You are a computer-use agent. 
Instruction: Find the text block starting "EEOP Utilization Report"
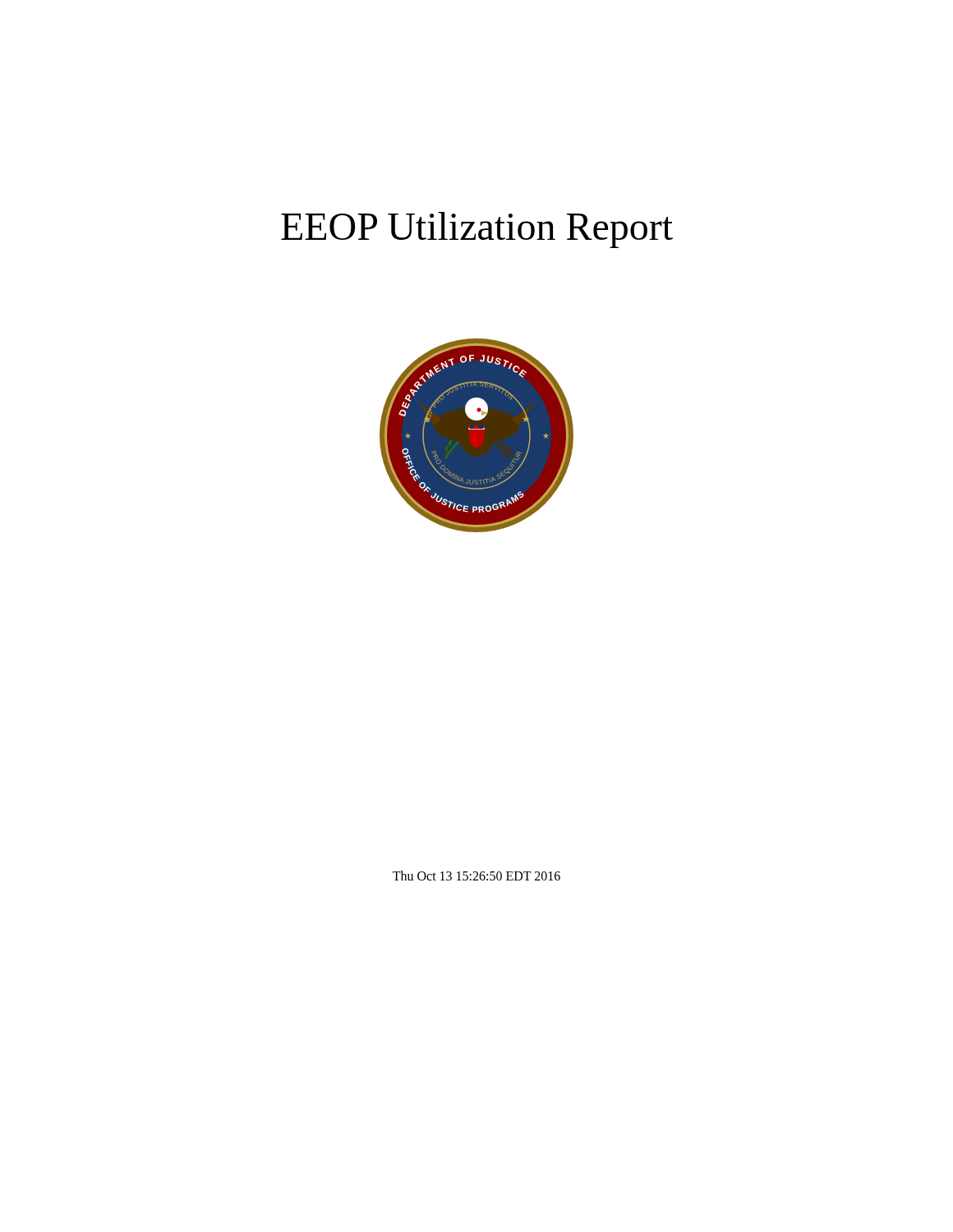476,226
